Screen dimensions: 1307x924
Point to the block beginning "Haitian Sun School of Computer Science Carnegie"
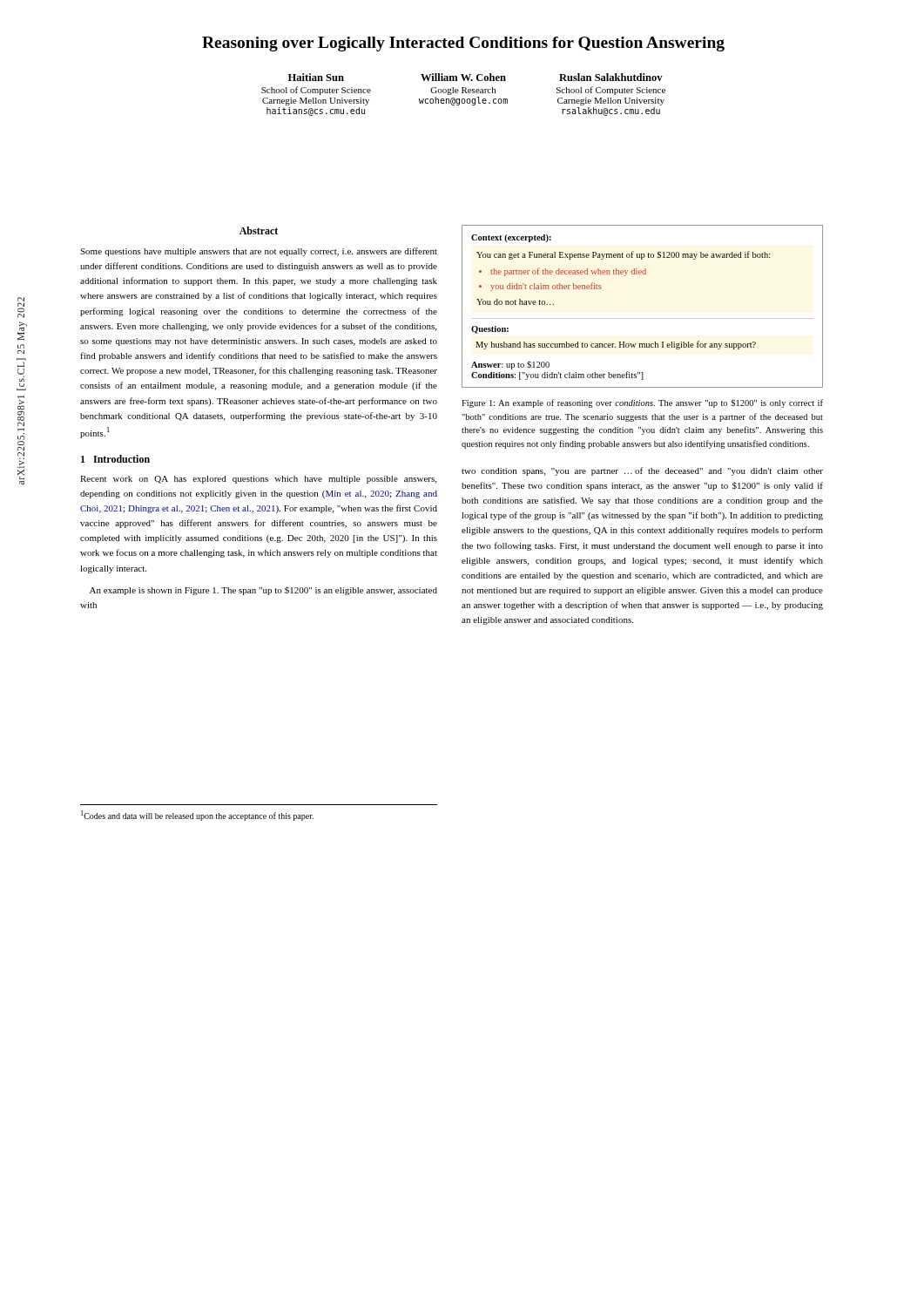[463, 94]
